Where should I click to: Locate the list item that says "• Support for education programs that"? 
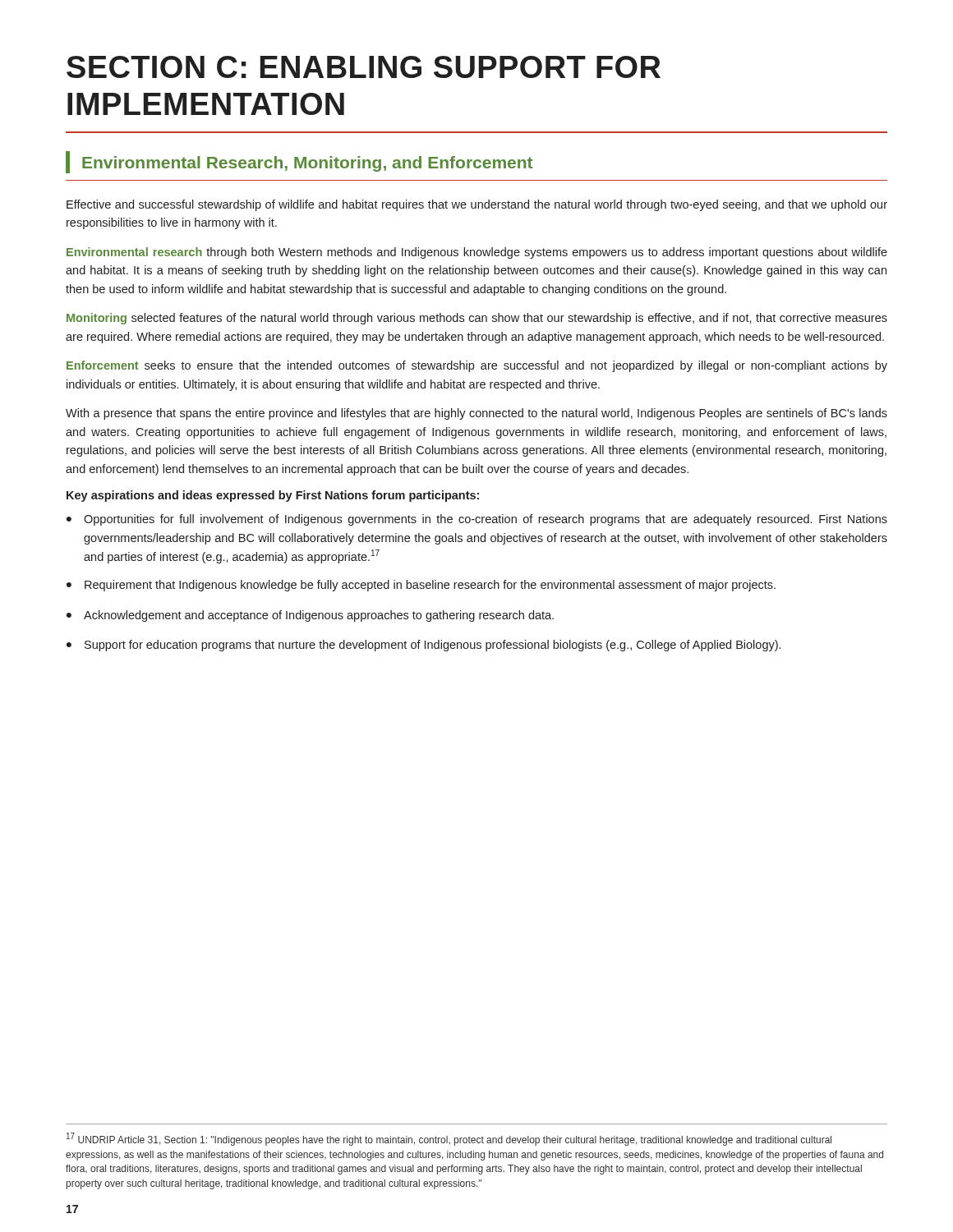(x=476, y=646)
